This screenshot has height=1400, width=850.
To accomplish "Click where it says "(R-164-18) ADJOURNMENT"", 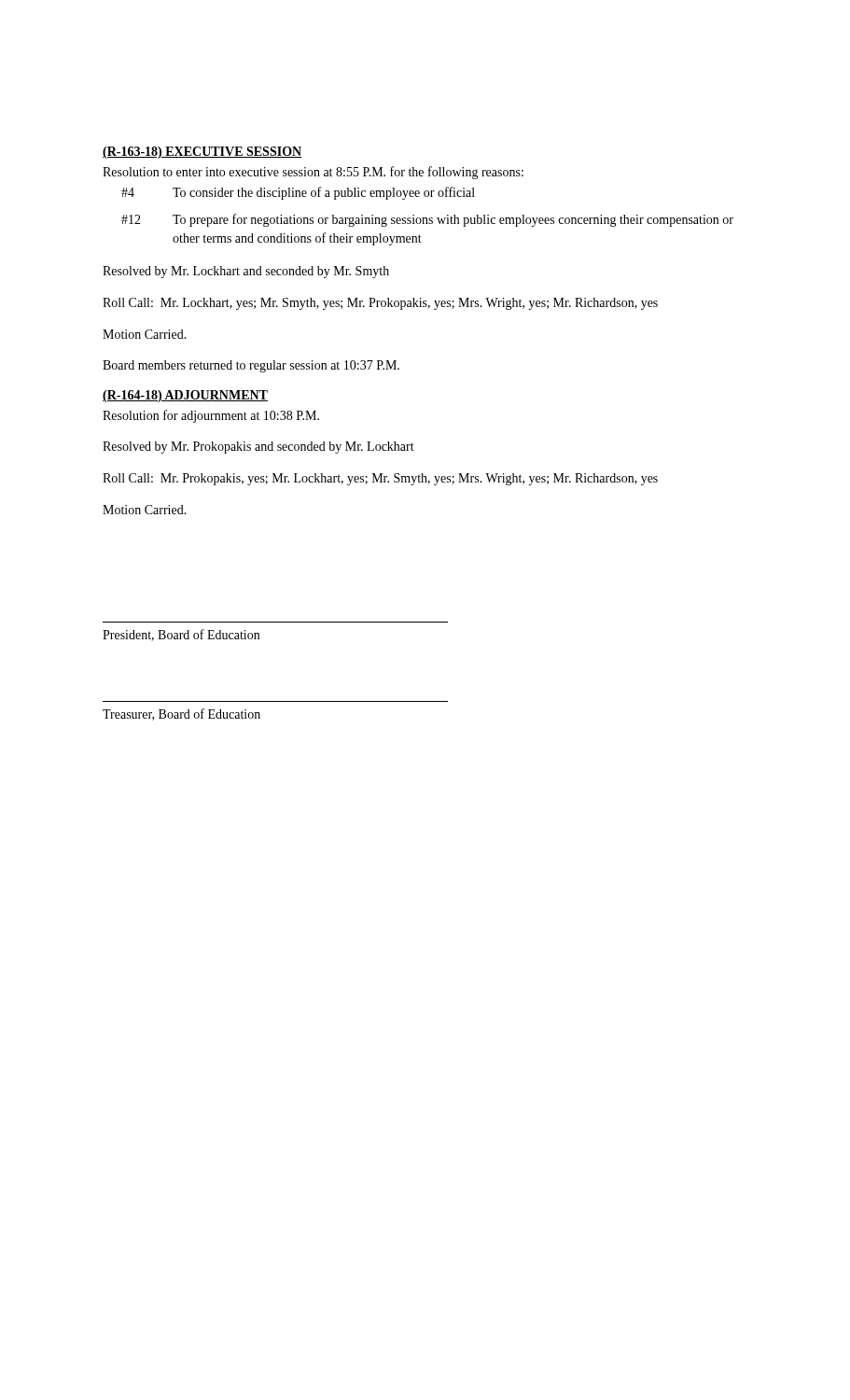I will tap(185, 395).
